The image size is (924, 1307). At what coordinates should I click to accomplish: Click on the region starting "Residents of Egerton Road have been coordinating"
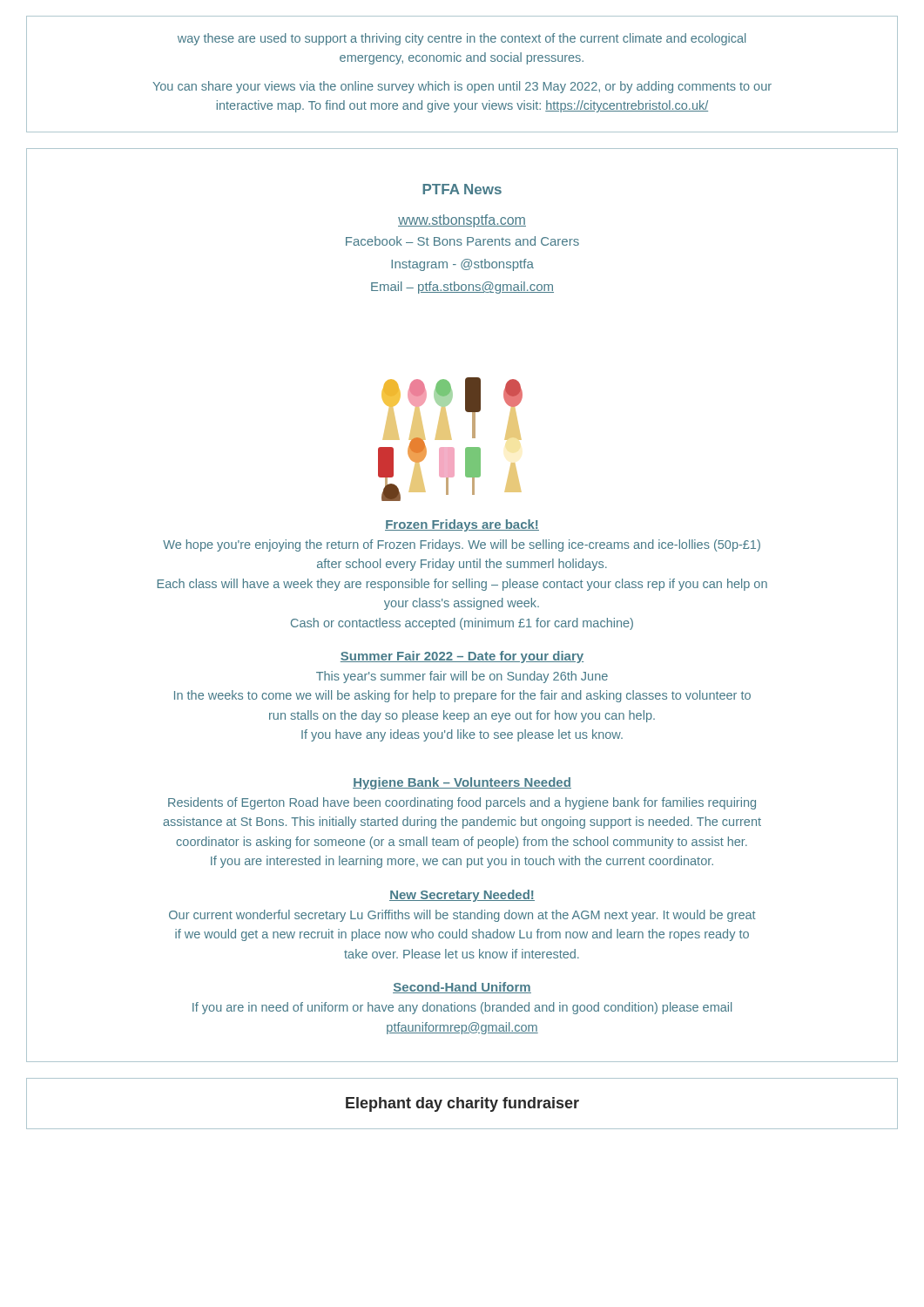(x=462, y=832)
